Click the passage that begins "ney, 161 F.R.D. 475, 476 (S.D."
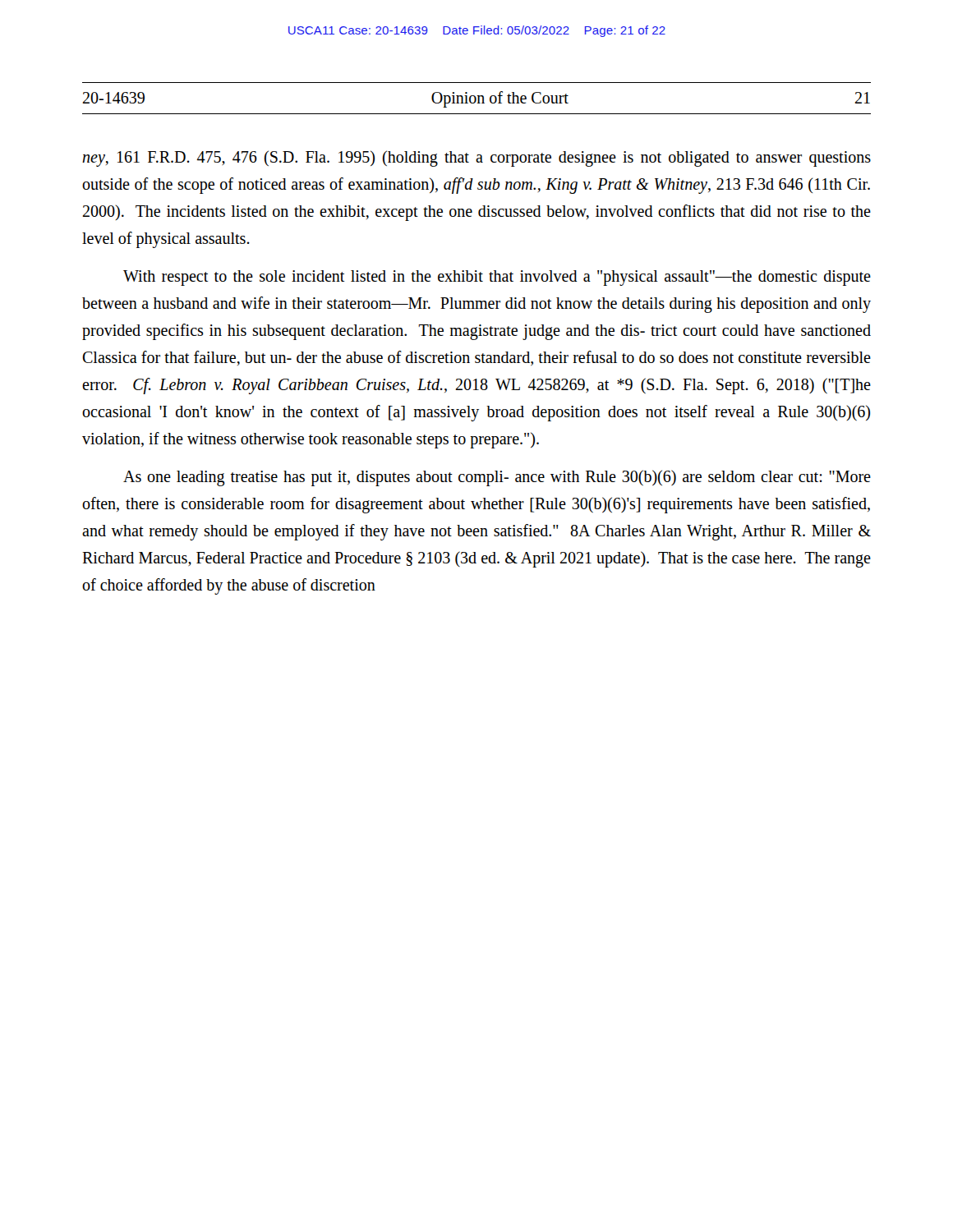953x1232 pixels. pos(476,198)
